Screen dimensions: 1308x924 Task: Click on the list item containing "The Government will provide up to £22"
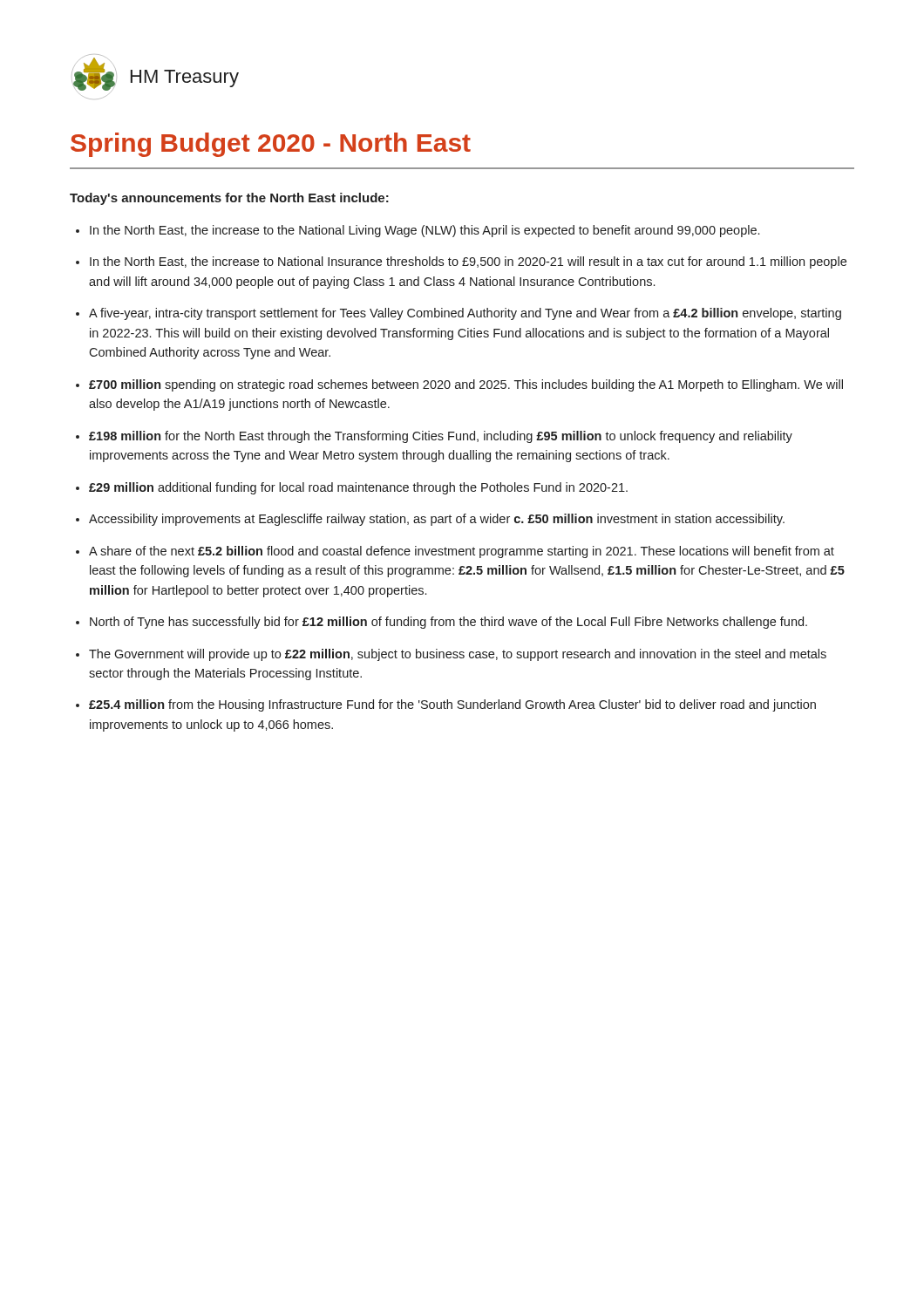pyautogui.click(x=458, y=663)
